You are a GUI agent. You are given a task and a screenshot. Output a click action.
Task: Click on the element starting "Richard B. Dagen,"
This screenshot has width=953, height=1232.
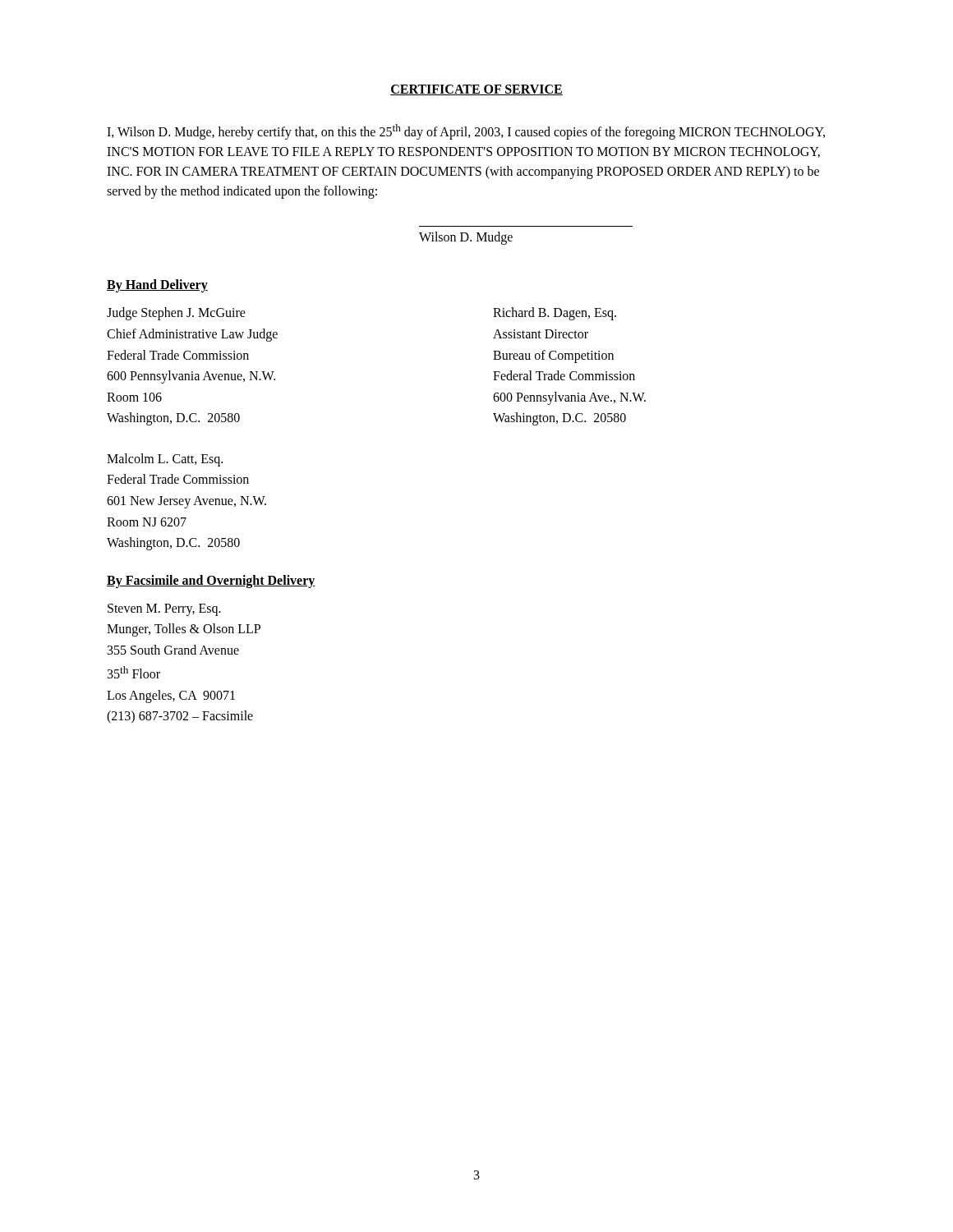[570, 365]
